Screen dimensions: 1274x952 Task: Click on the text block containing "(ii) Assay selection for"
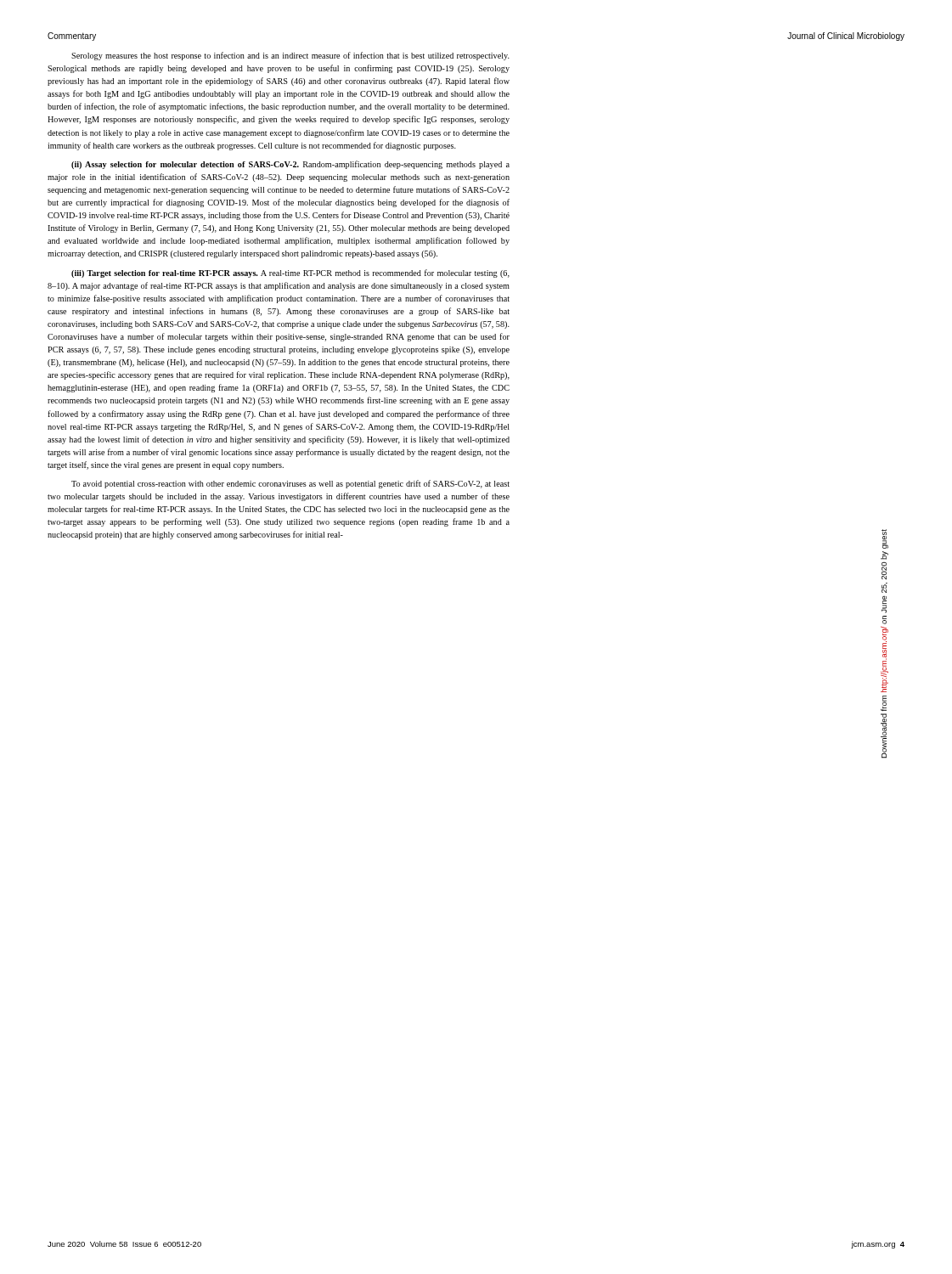279,209
